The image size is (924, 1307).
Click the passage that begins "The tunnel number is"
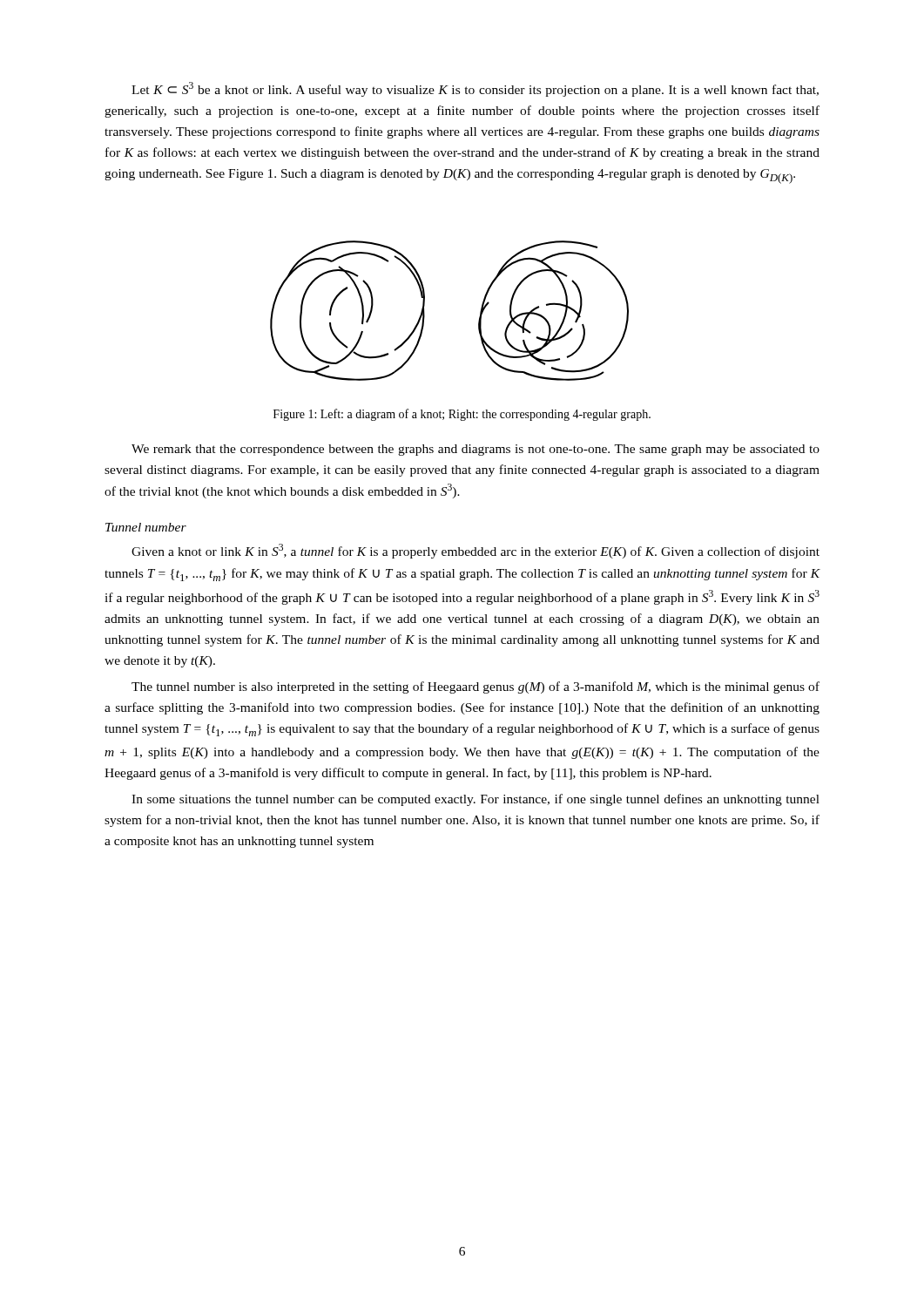click(462, 729)
